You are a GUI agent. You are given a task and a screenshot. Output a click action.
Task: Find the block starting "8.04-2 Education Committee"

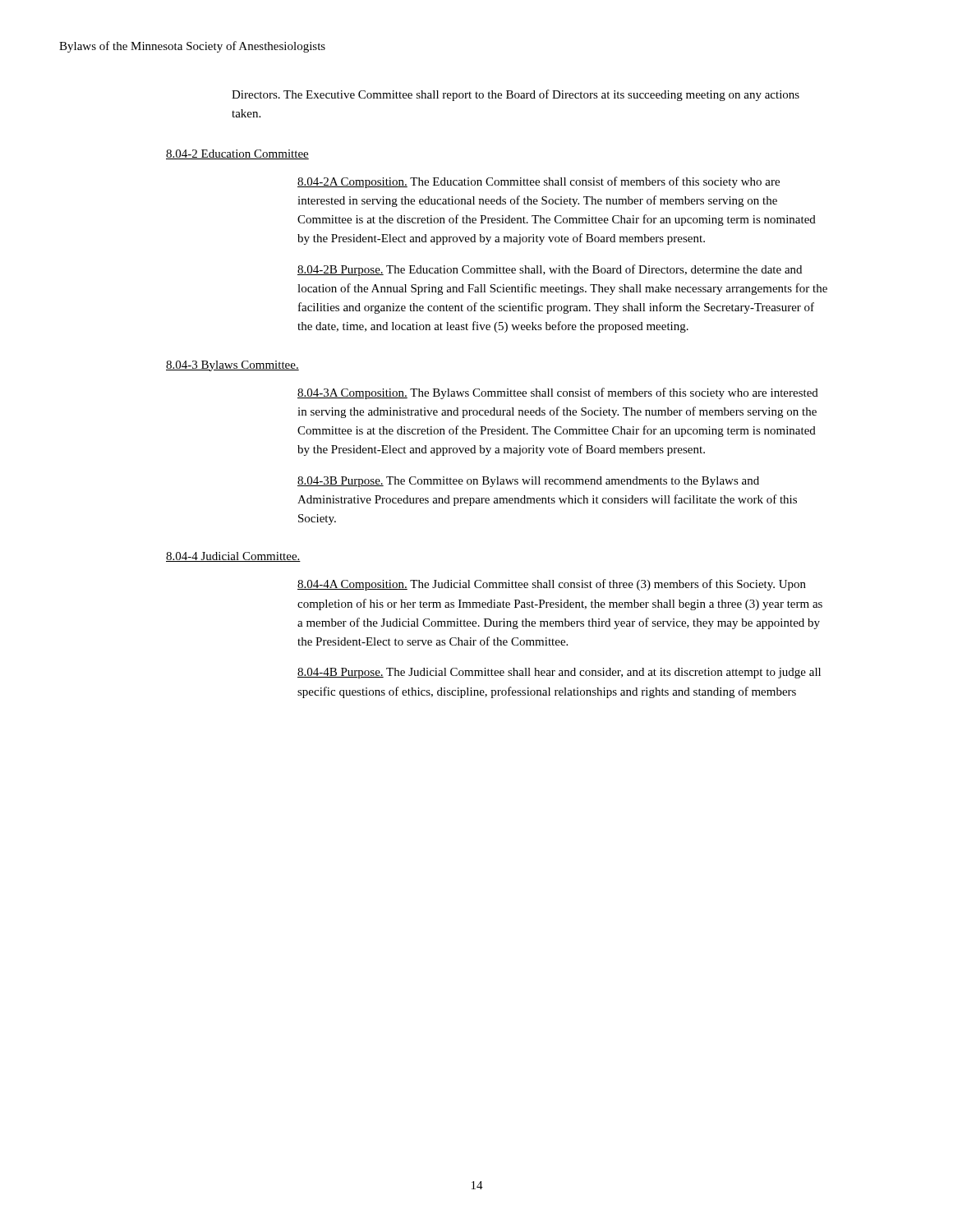[237, 153]
